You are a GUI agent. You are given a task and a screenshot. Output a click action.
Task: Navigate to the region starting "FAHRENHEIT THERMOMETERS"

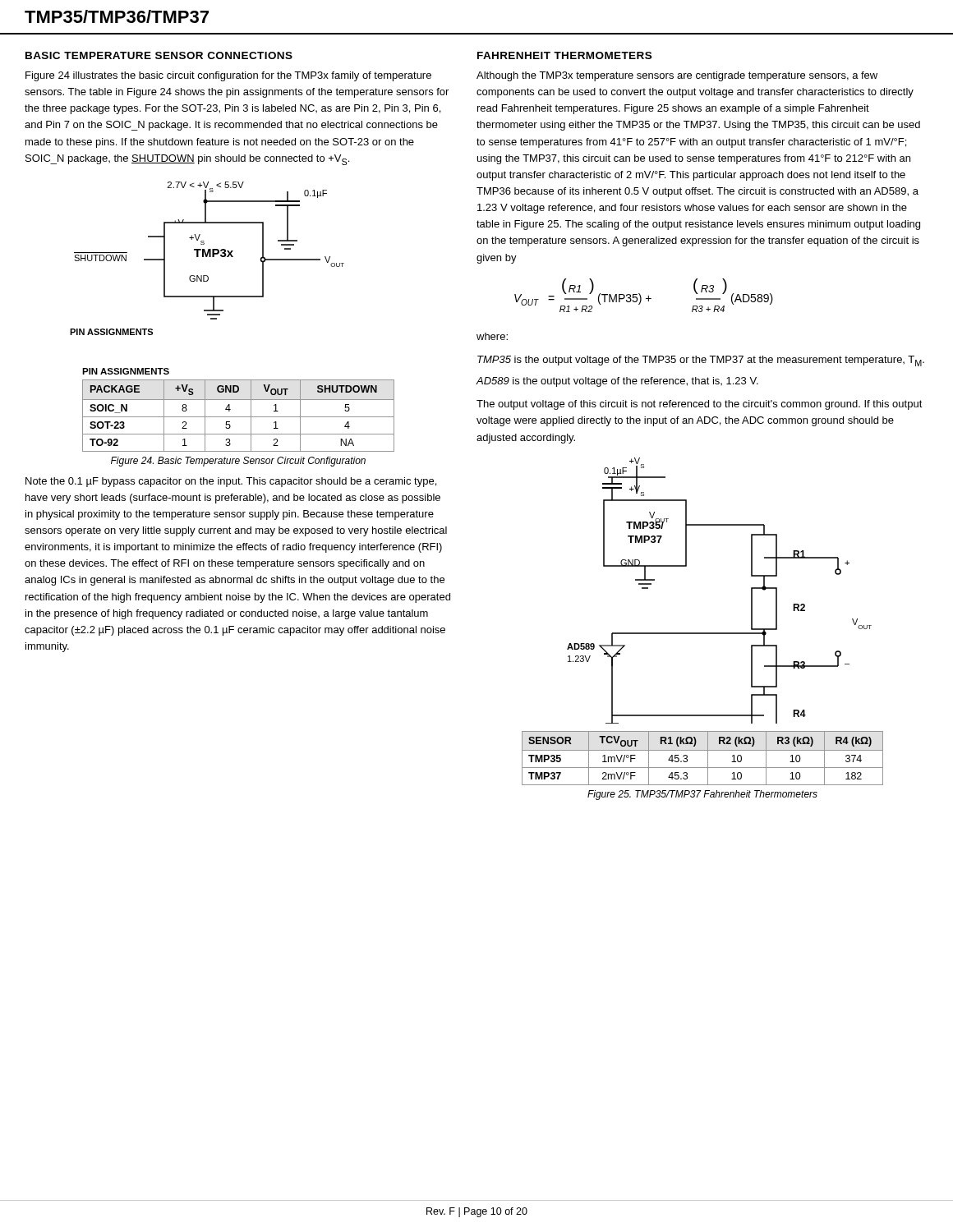[x=564, y=55]
